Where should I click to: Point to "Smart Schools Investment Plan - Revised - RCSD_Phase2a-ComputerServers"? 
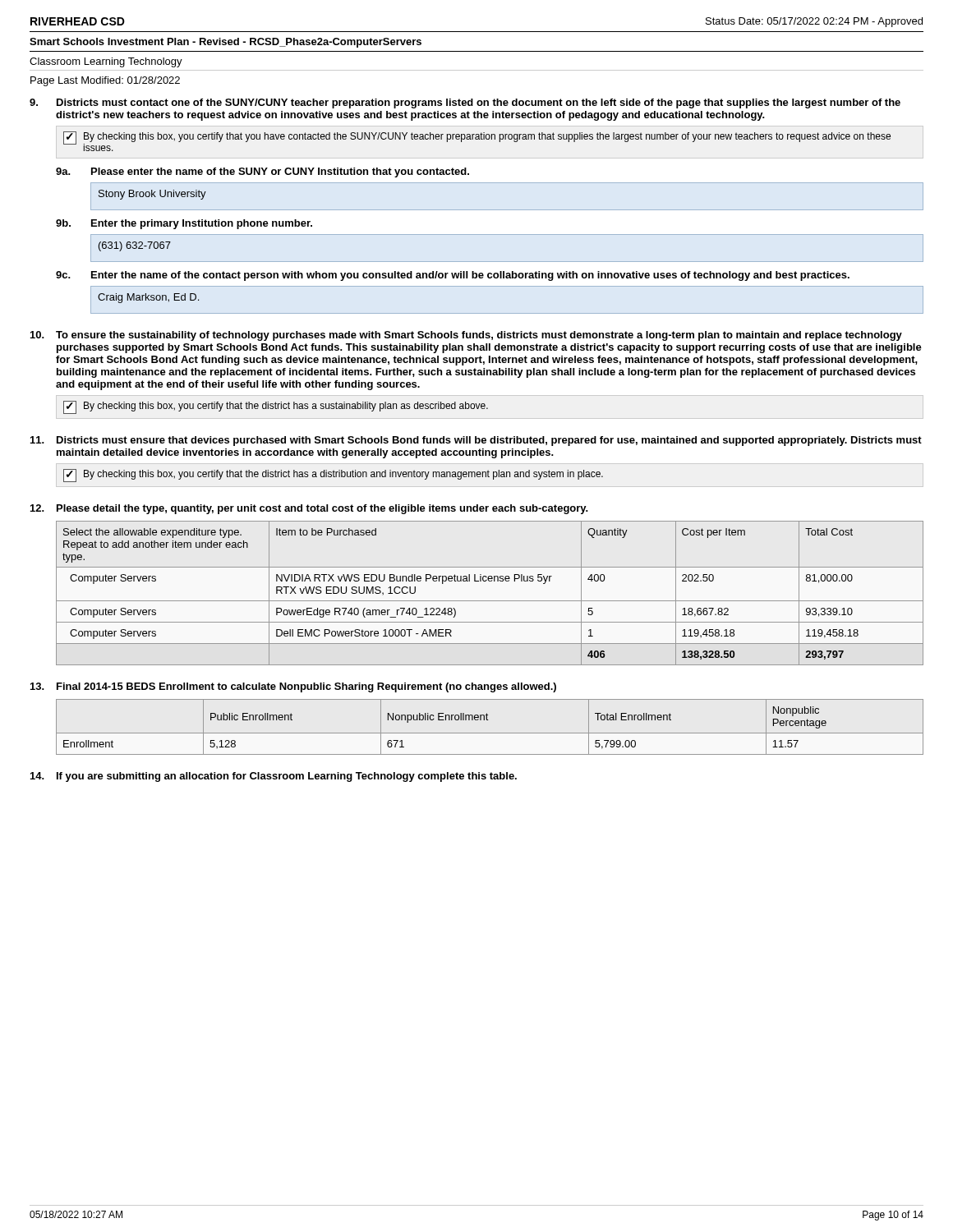[226, 42]
